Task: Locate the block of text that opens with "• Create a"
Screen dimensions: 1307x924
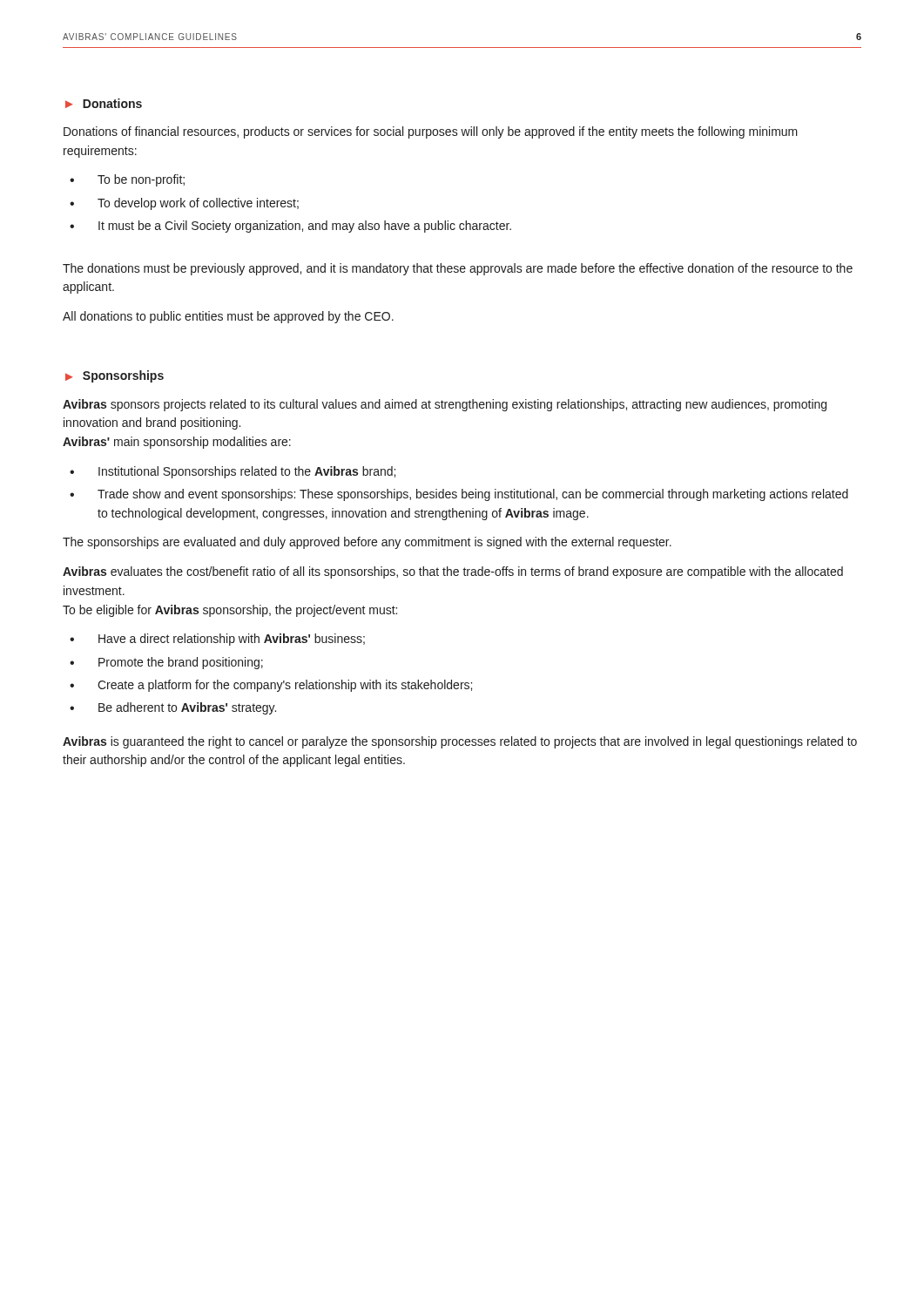Action: pyautogui.click(x=462, y=686)
